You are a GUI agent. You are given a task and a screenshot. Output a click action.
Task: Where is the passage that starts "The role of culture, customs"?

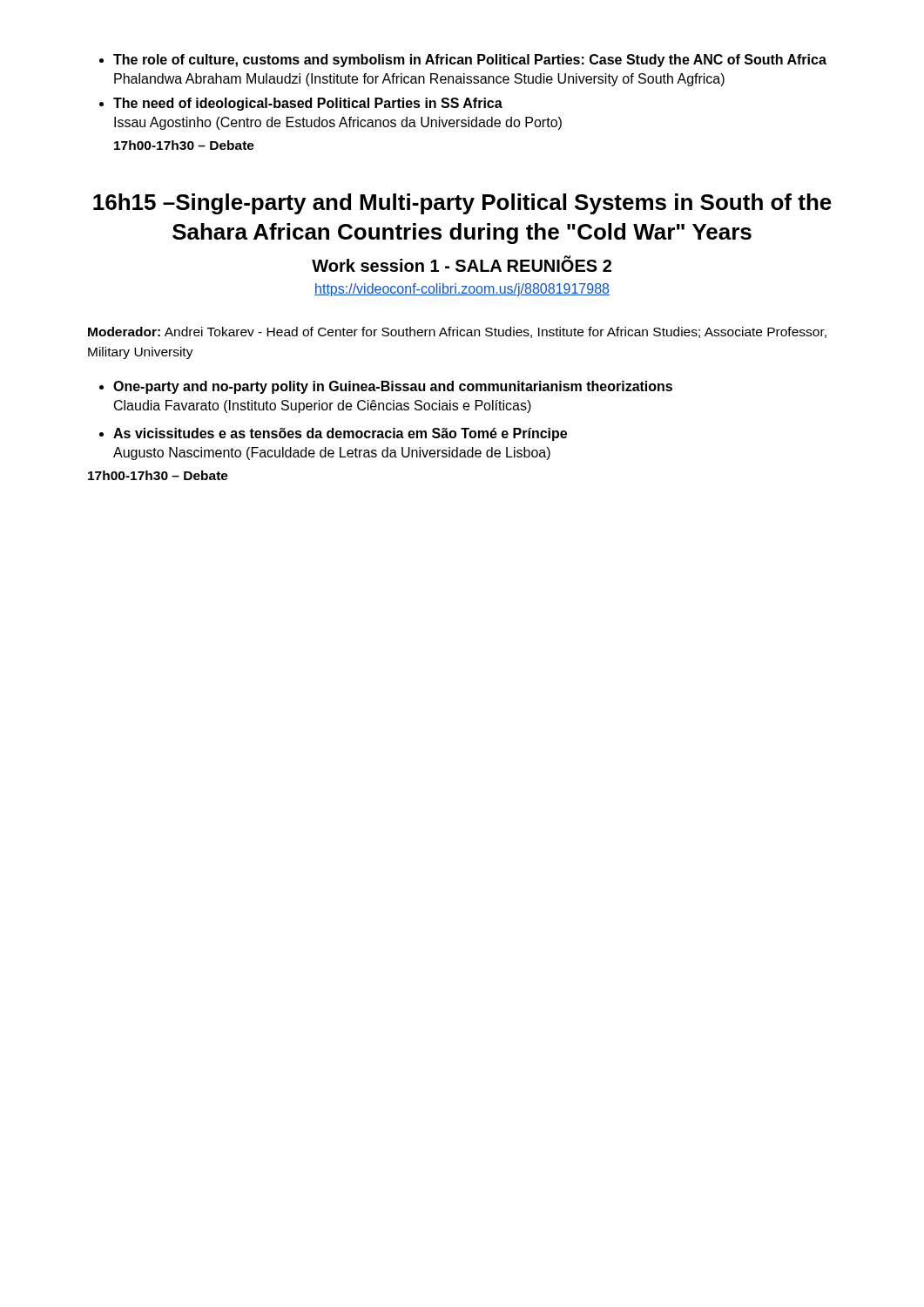[x=475, y=70]
